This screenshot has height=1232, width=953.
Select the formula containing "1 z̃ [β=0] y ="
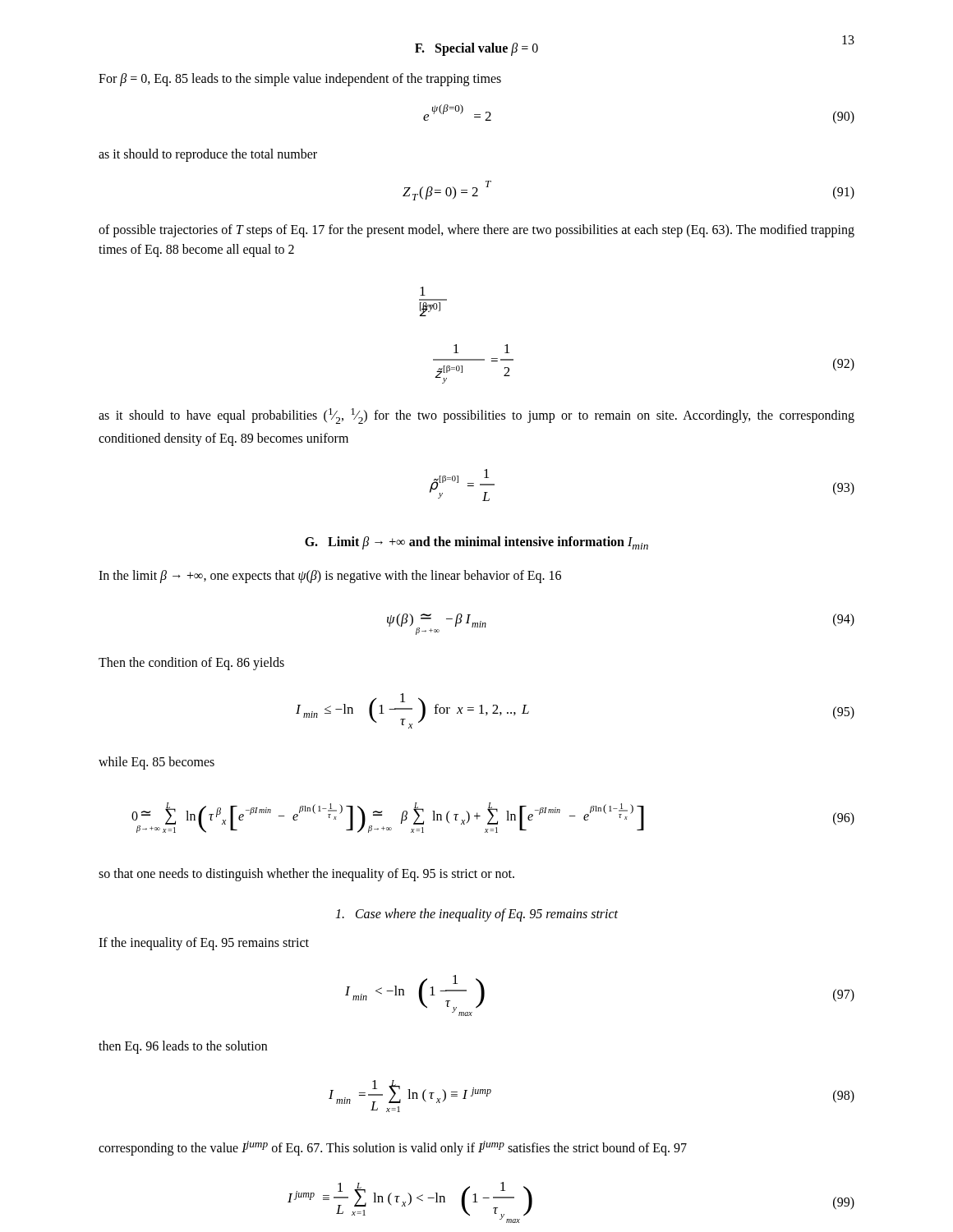(456, 349)
